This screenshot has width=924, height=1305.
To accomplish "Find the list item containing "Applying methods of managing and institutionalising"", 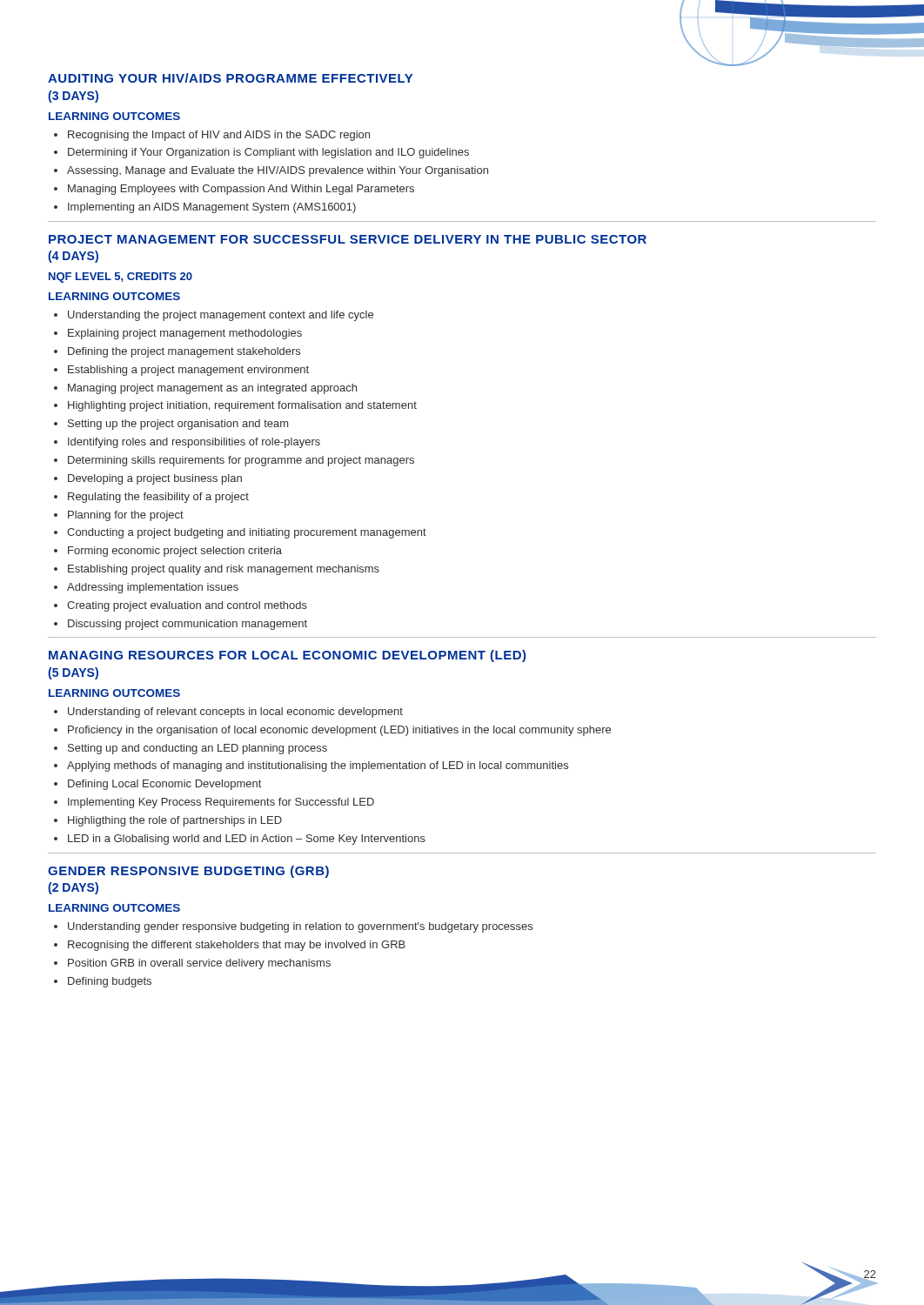I will (318, 766).
